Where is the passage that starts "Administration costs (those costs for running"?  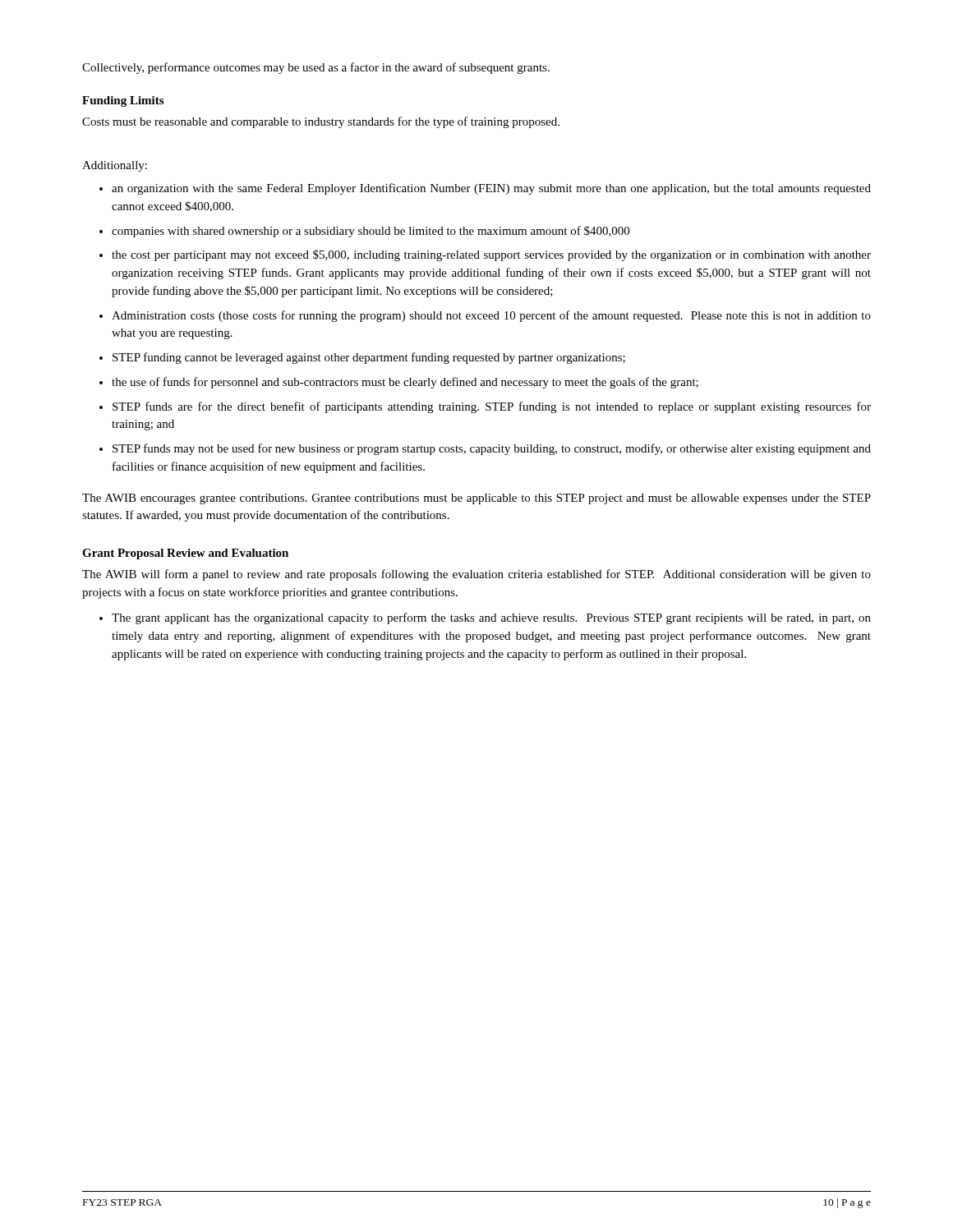pos(491,324)
